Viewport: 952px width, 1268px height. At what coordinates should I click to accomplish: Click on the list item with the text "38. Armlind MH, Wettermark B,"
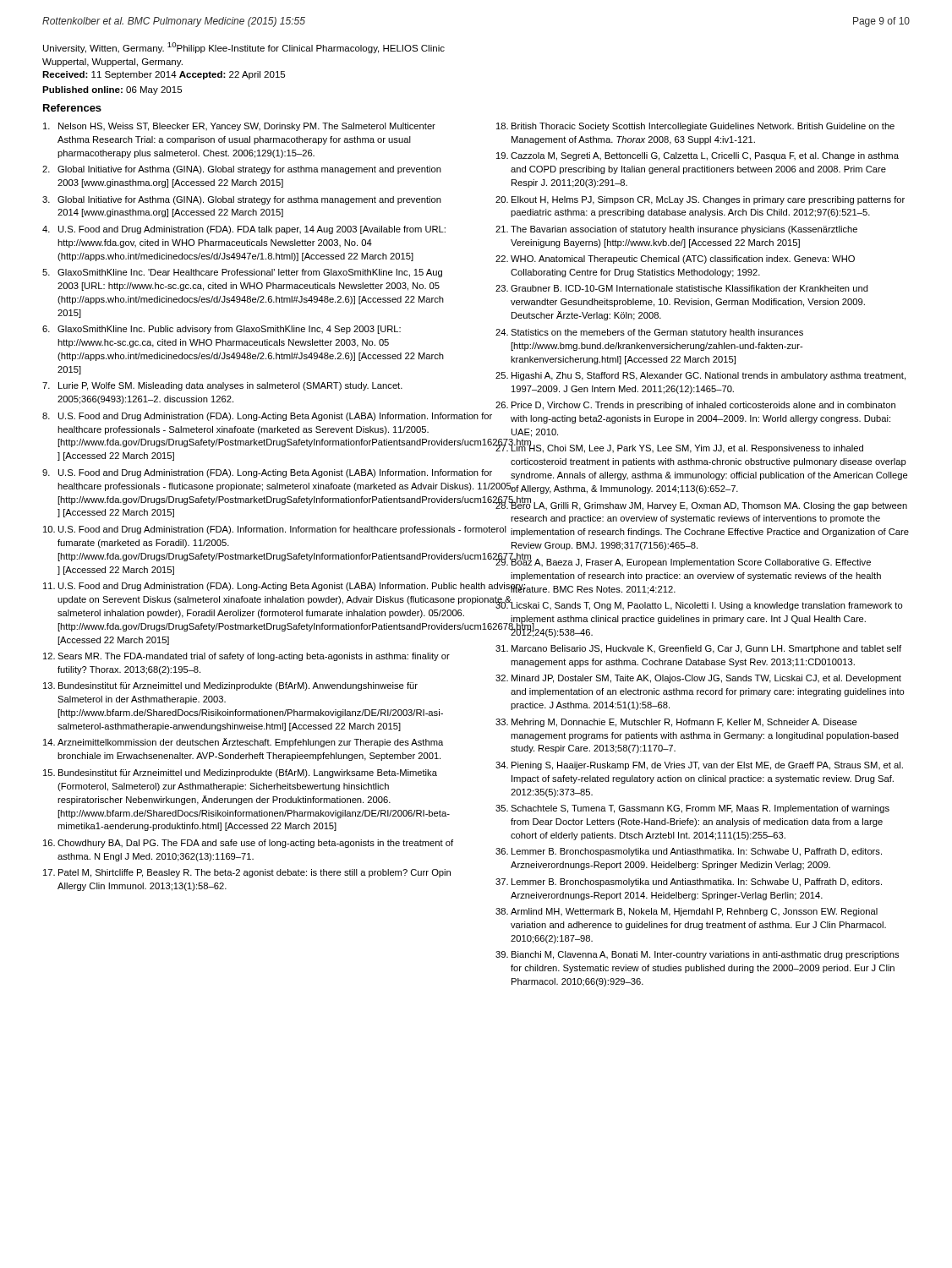703,926
